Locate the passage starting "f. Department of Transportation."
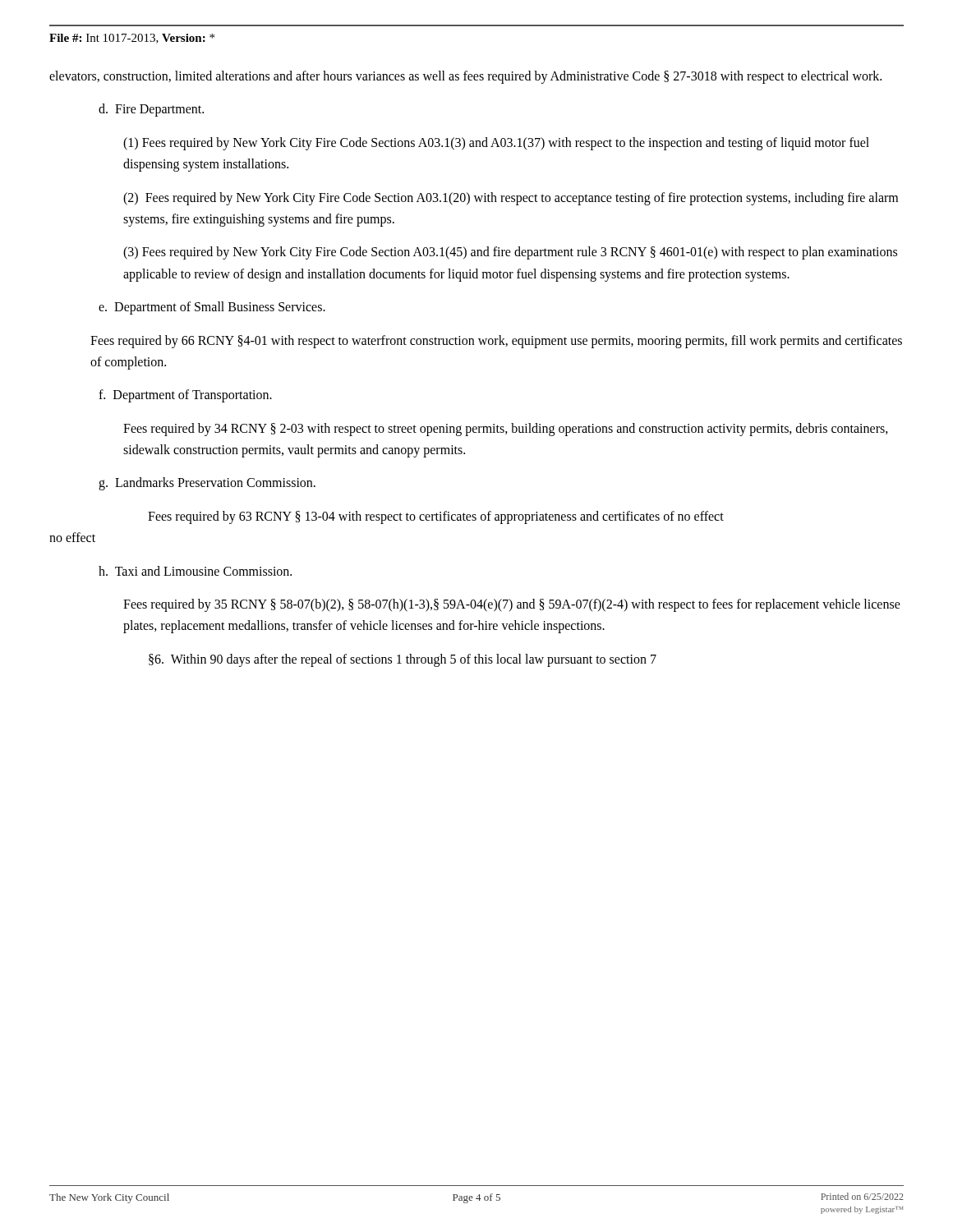953x1232 pixels. 185,395
